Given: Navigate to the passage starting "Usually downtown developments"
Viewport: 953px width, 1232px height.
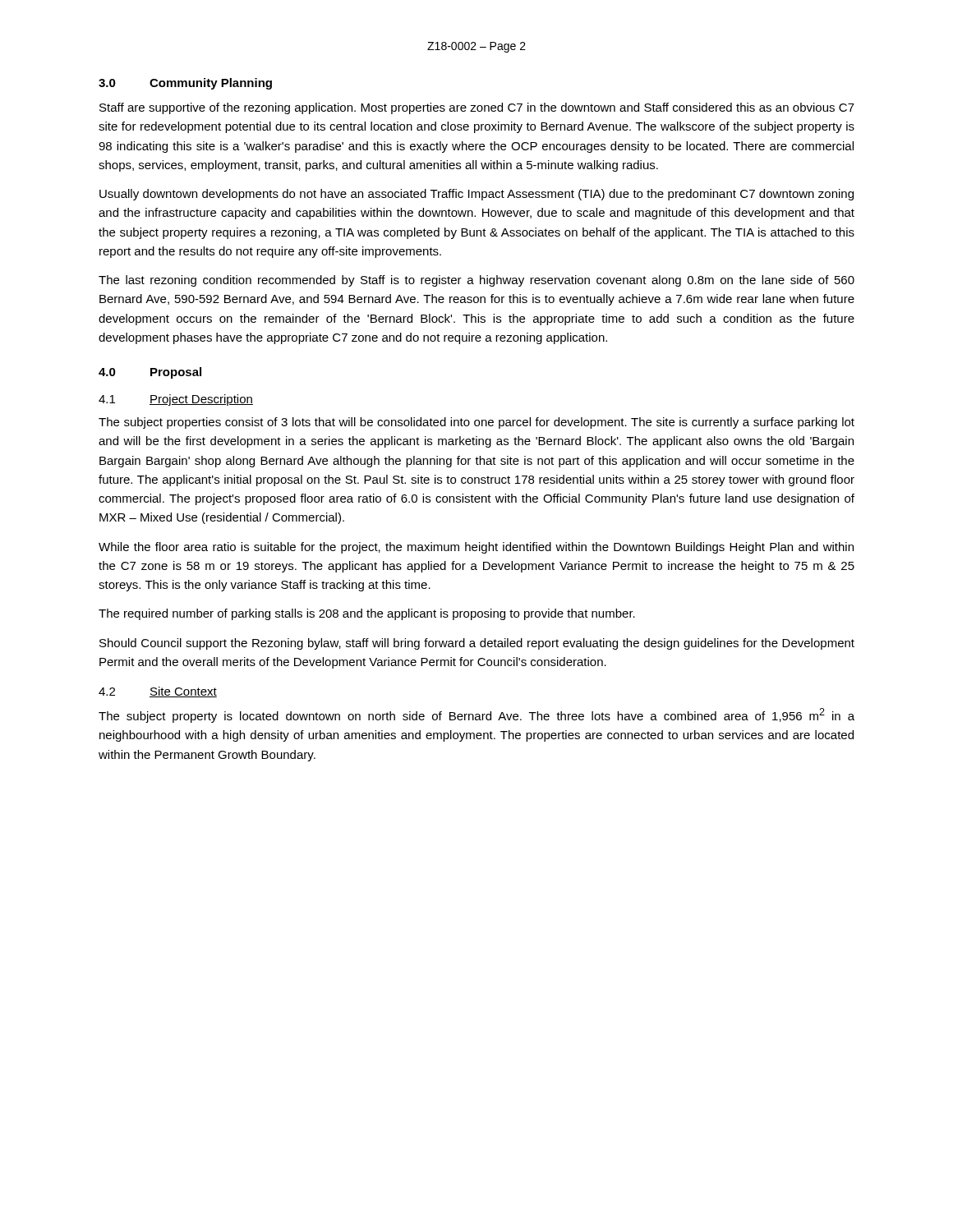Looking at the screenshot, I should click(476, 222).
